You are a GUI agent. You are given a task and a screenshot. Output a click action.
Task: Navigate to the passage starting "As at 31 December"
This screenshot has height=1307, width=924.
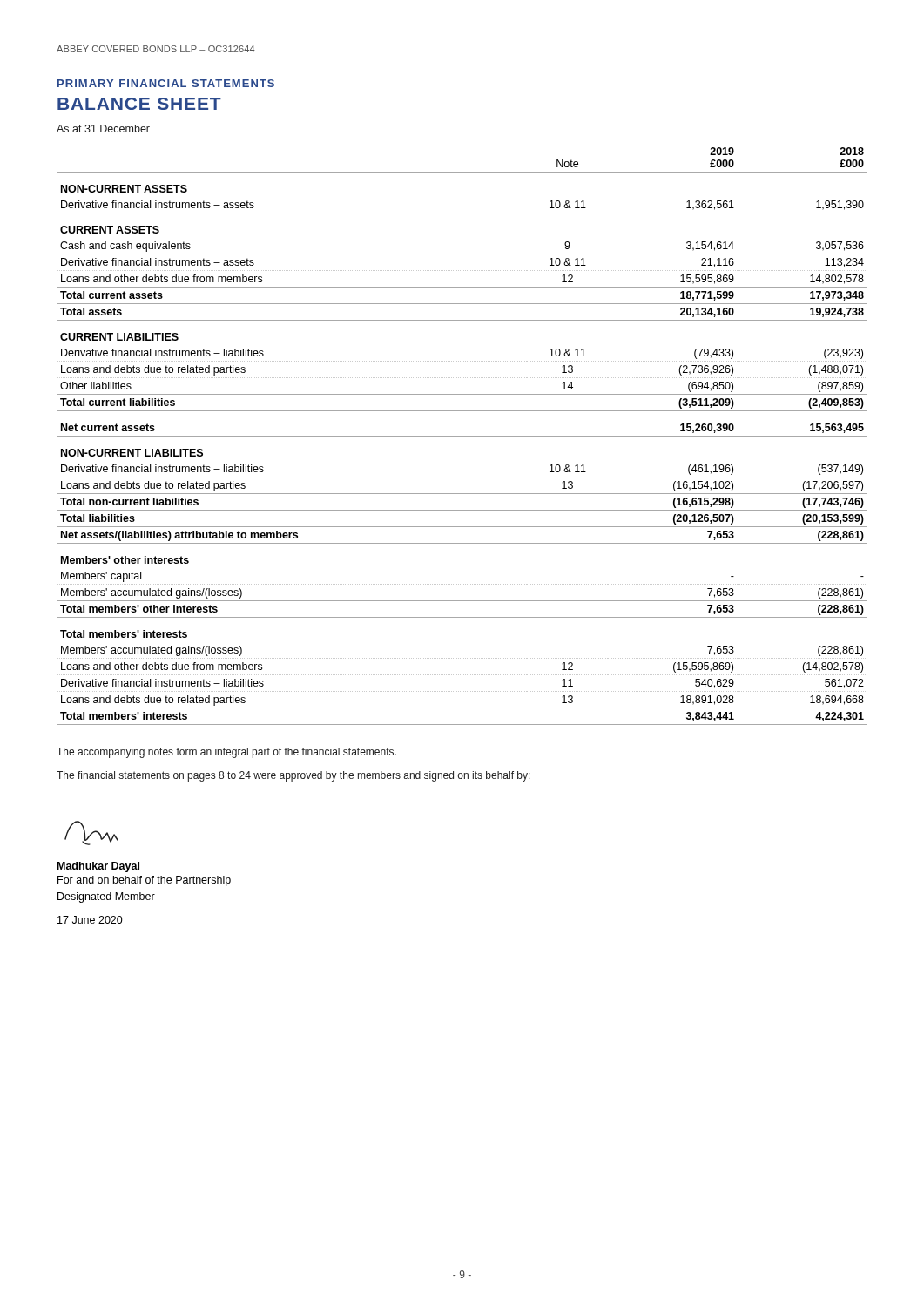(103, 129)
